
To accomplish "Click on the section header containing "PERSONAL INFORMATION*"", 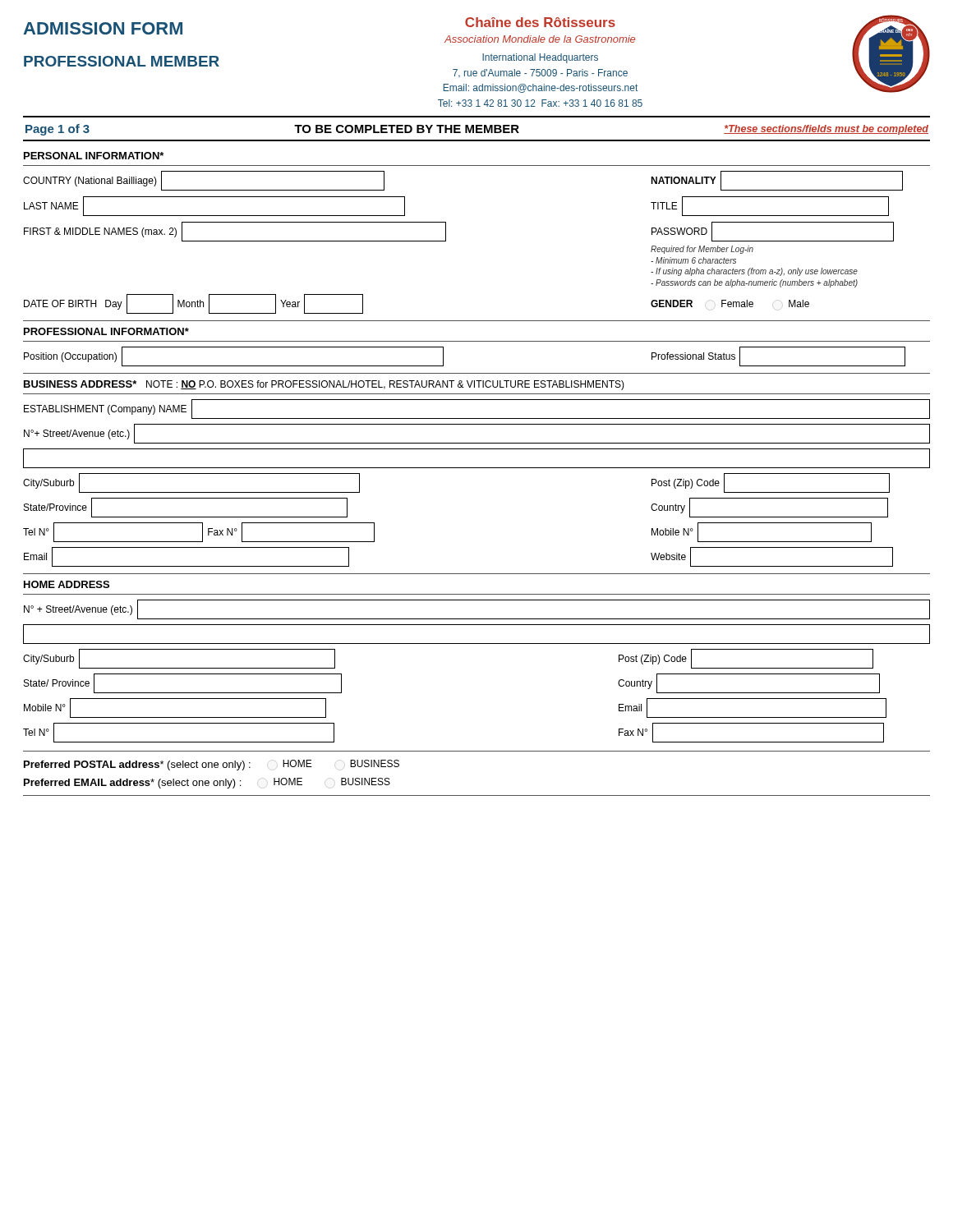I will pos(93,156).
